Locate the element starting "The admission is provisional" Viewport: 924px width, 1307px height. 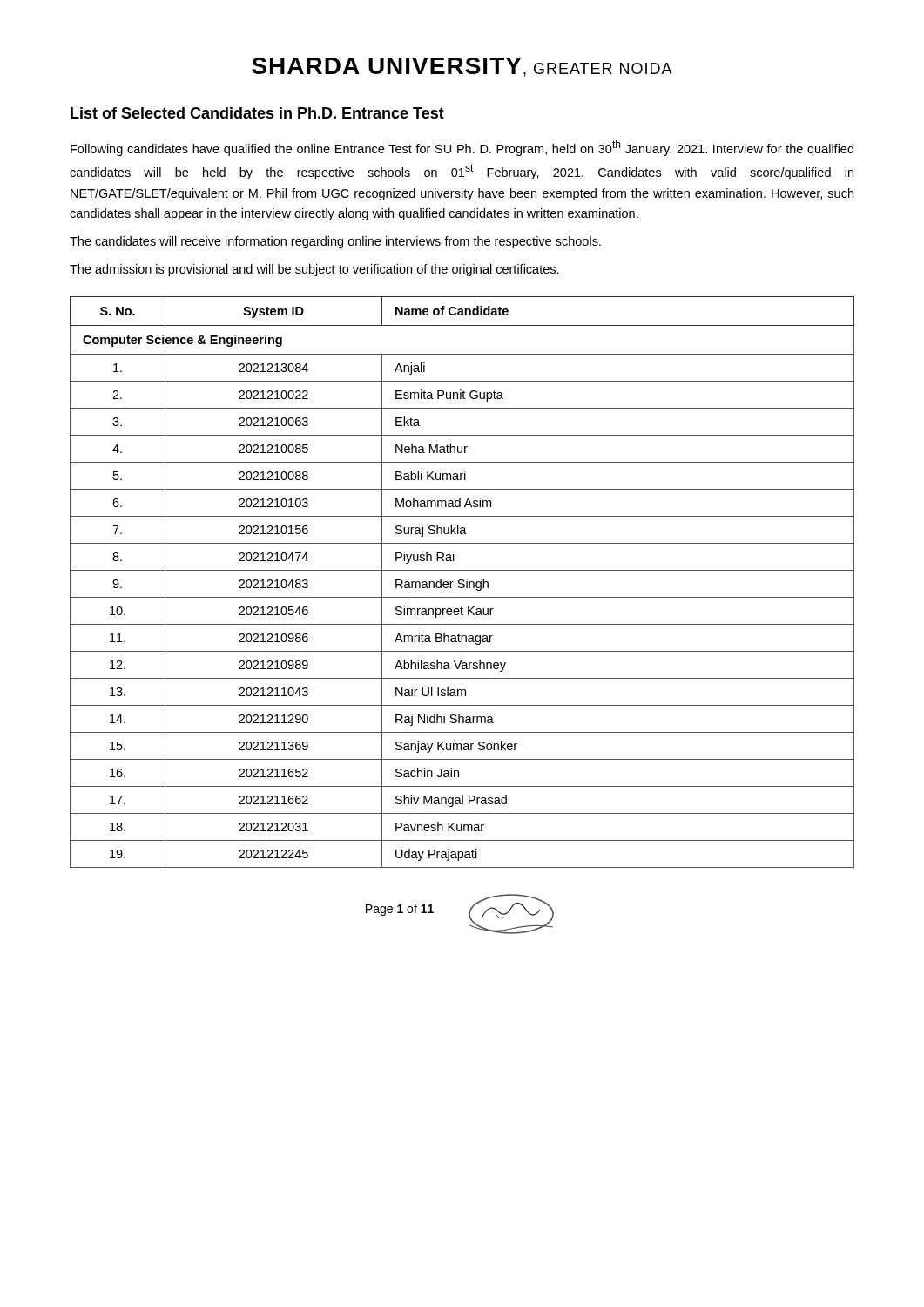coord(315,269)
